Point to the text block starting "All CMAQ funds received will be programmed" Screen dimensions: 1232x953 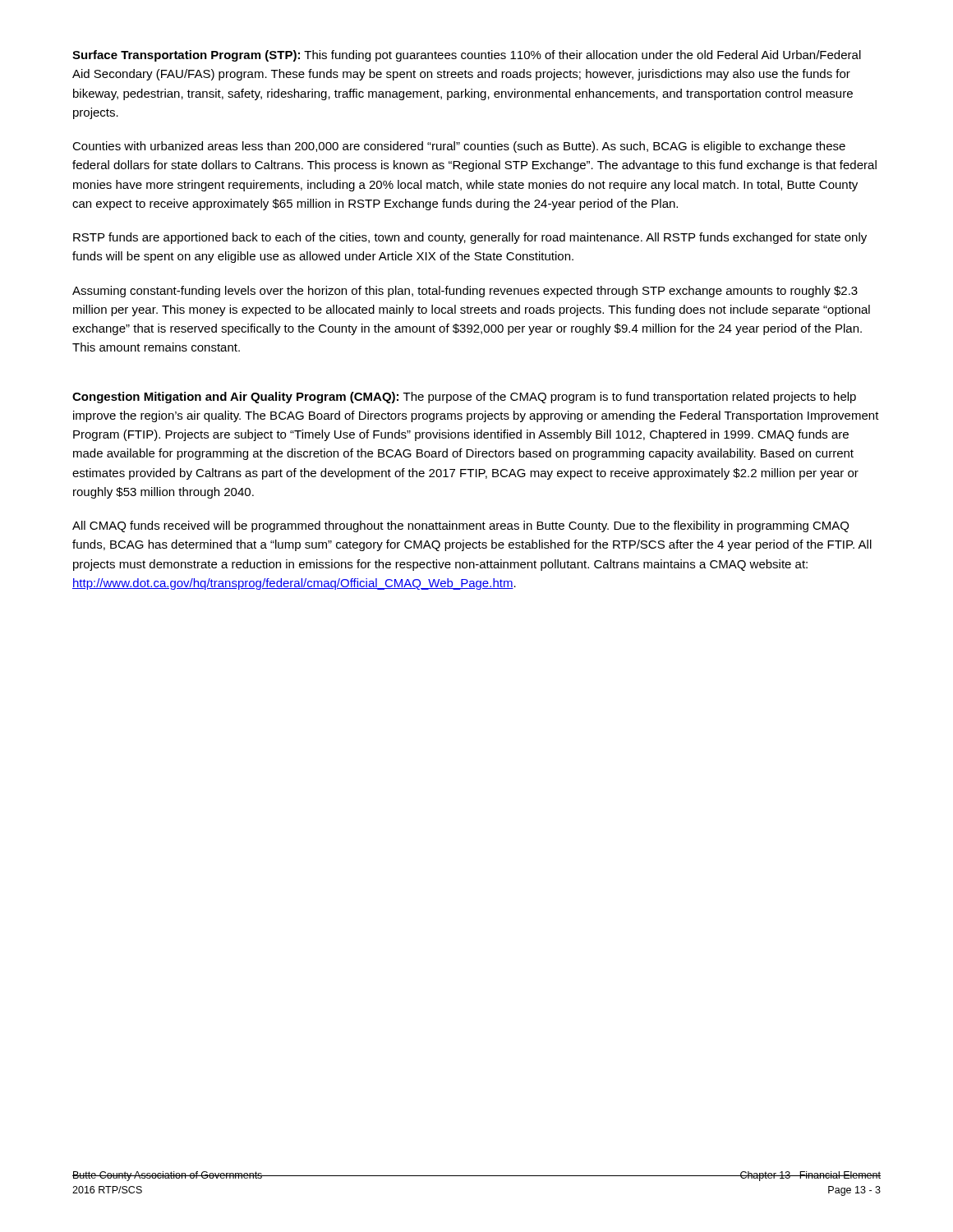472,554
